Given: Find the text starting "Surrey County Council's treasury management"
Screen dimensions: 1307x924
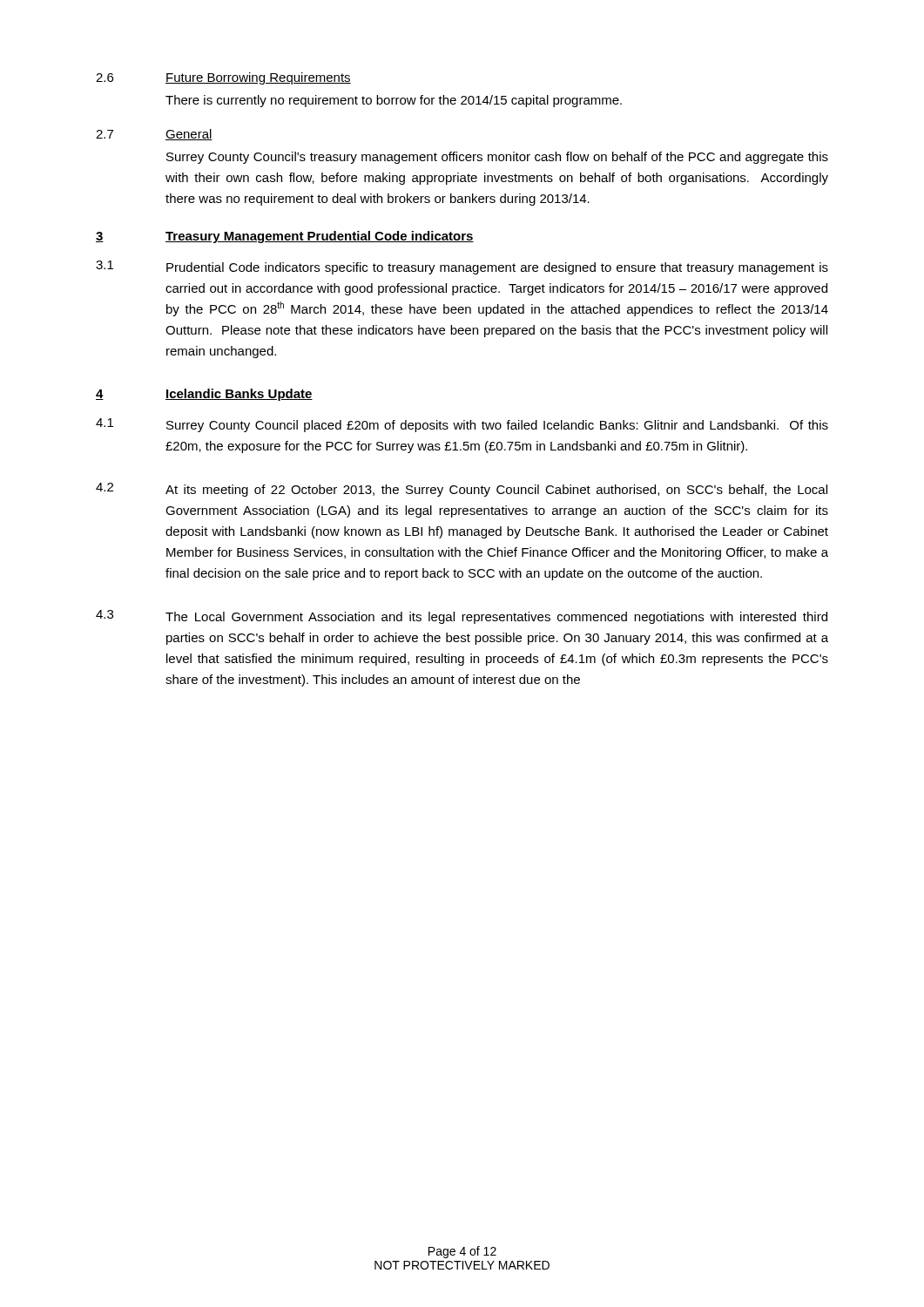Looking at the screenshot, I should click(x=497, y=177).
